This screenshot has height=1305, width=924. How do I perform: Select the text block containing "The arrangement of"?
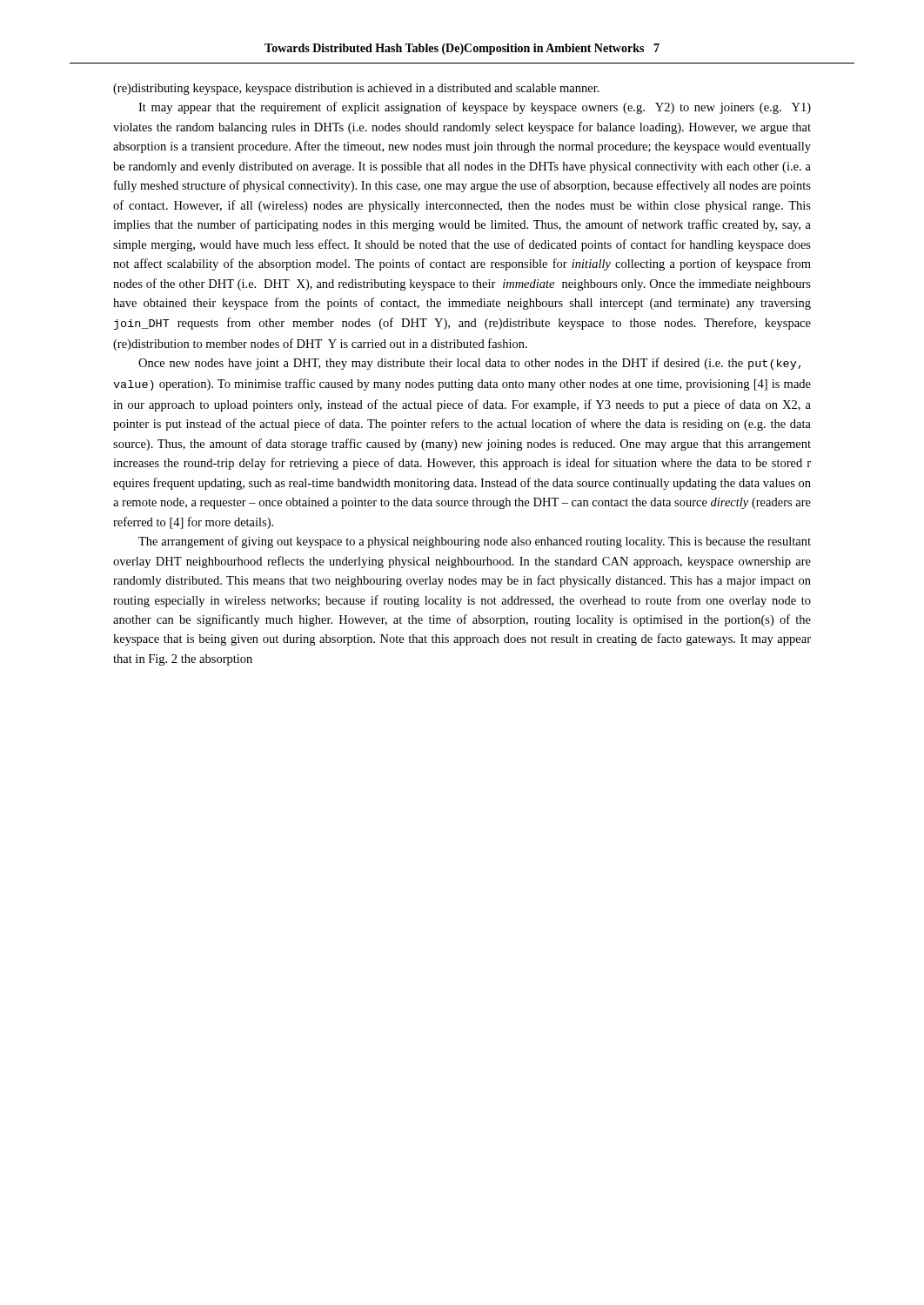tap(462, 600)
